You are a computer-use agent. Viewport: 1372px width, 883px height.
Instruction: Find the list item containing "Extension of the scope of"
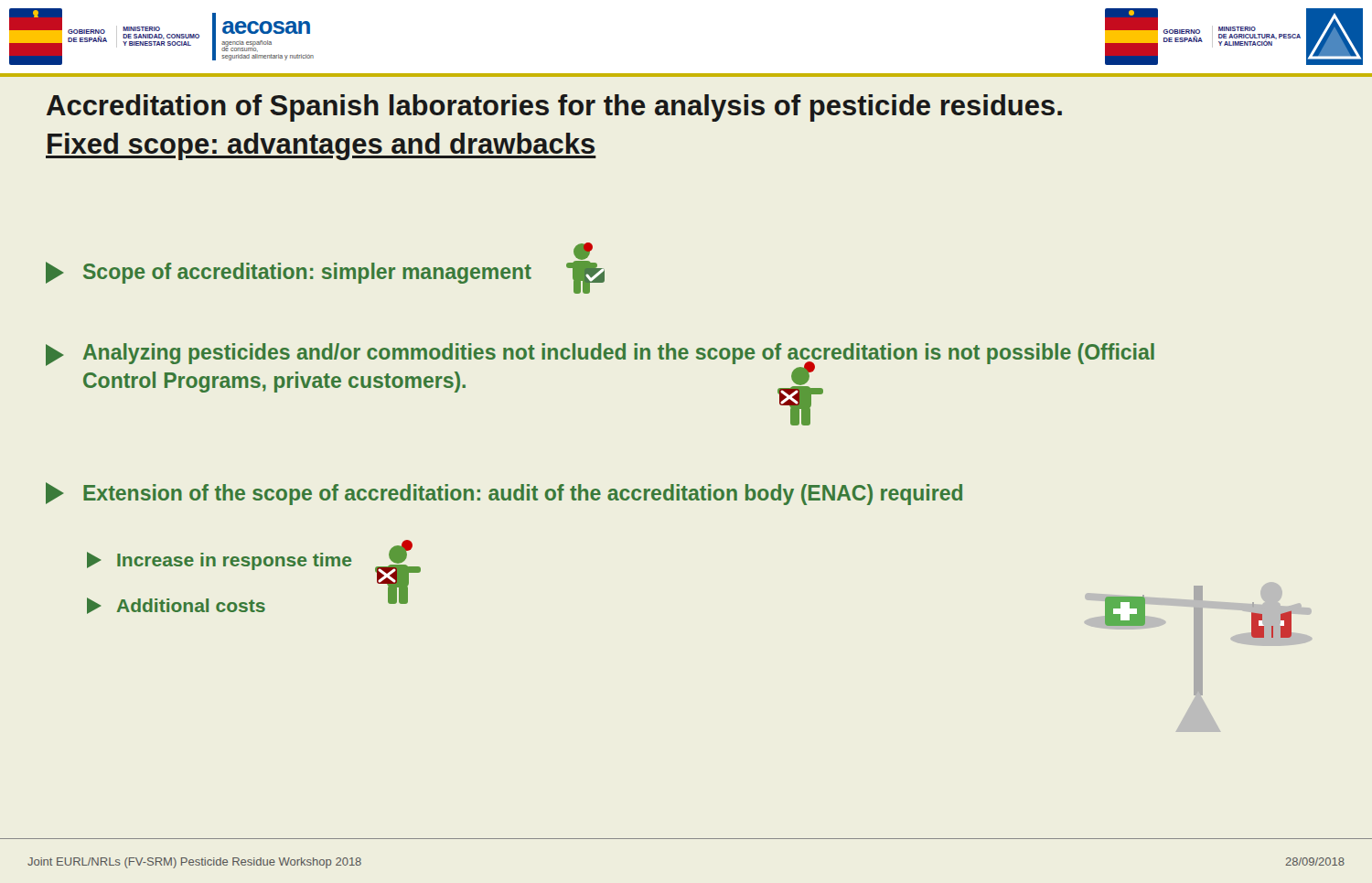click(505, 493)
